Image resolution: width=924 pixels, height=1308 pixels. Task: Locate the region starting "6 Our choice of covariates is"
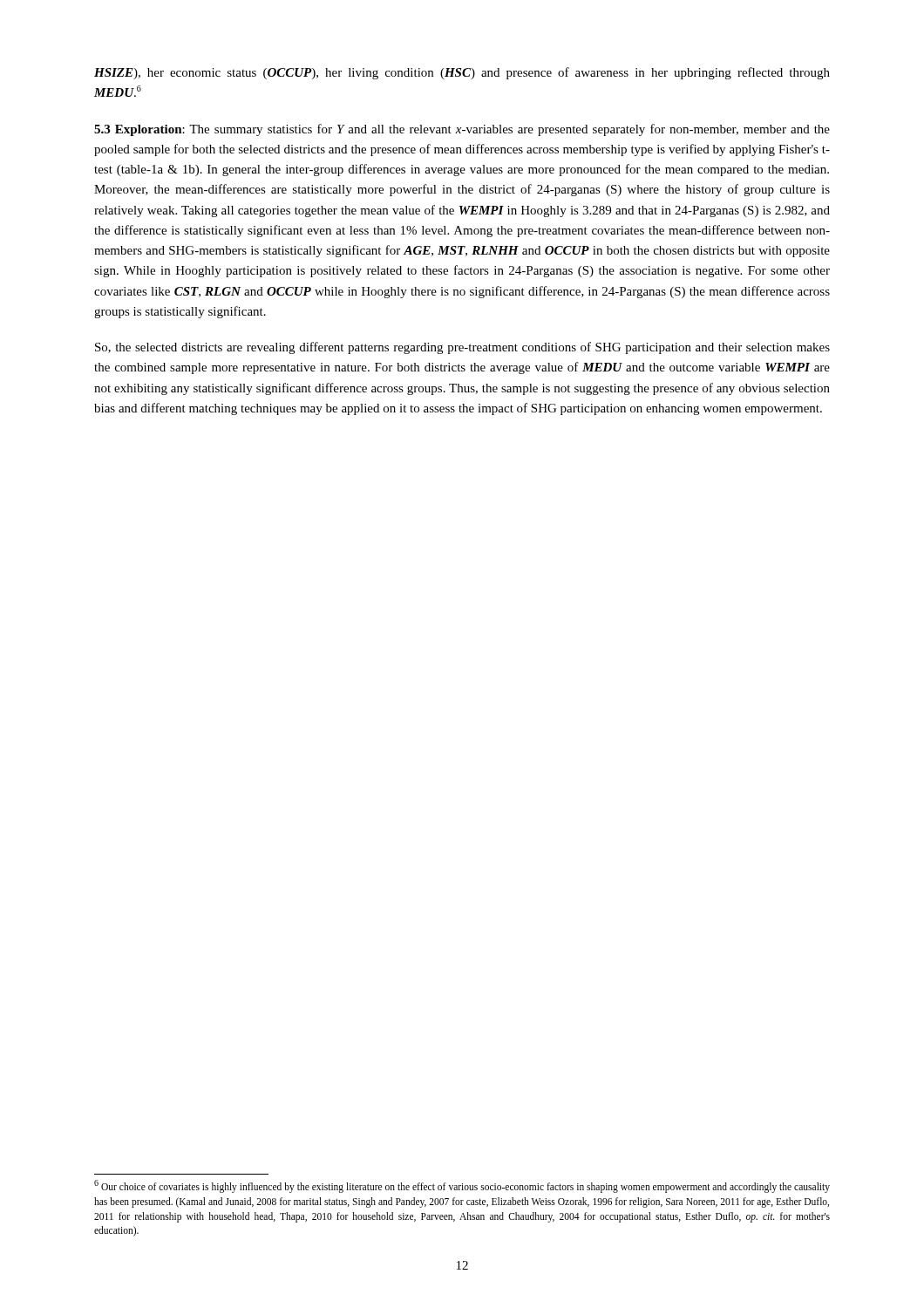[x=462, y=1208]
